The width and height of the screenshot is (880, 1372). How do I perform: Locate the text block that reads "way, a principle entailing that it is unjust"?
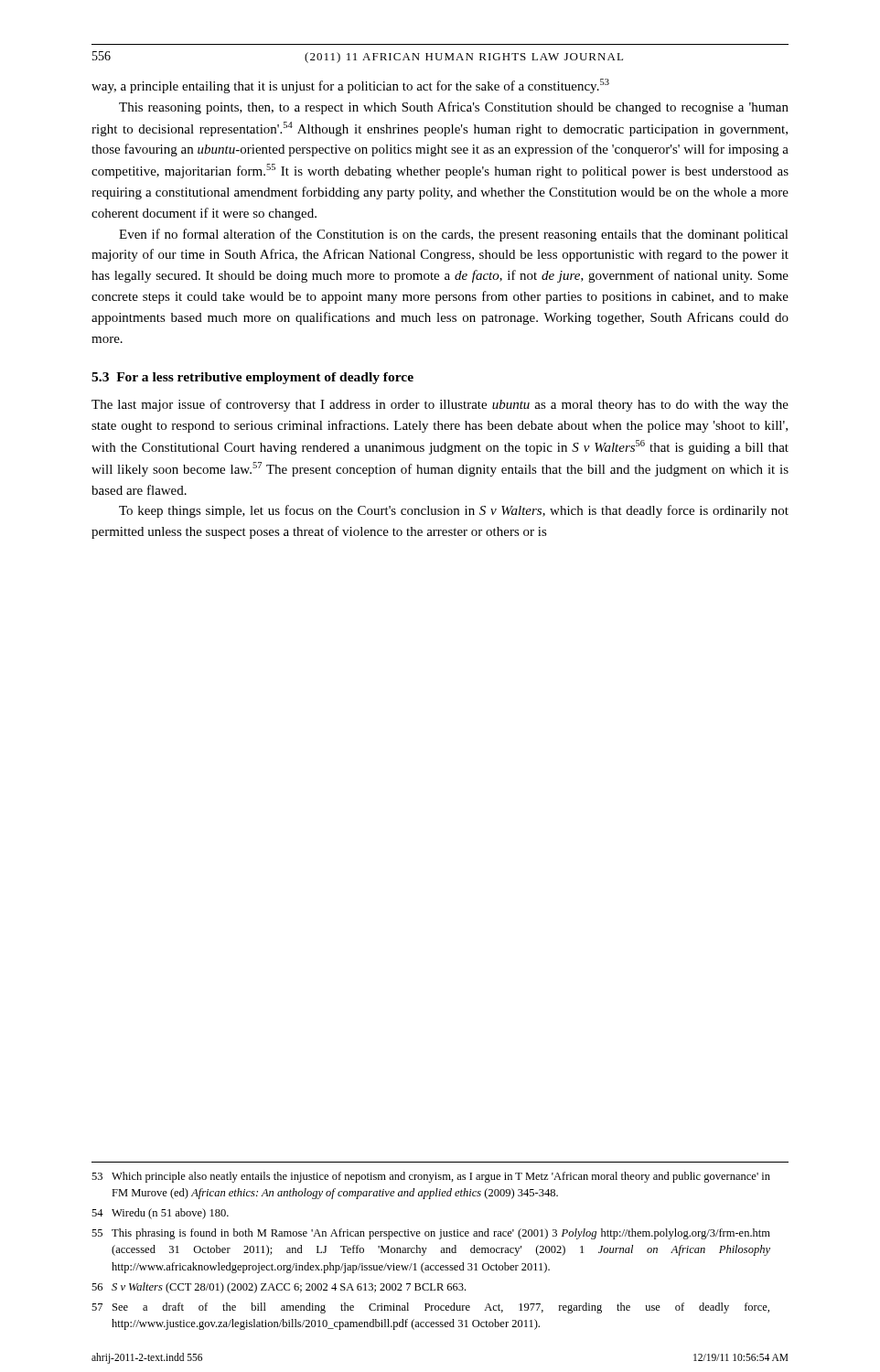pyautogui.click(x=350, y=86)
